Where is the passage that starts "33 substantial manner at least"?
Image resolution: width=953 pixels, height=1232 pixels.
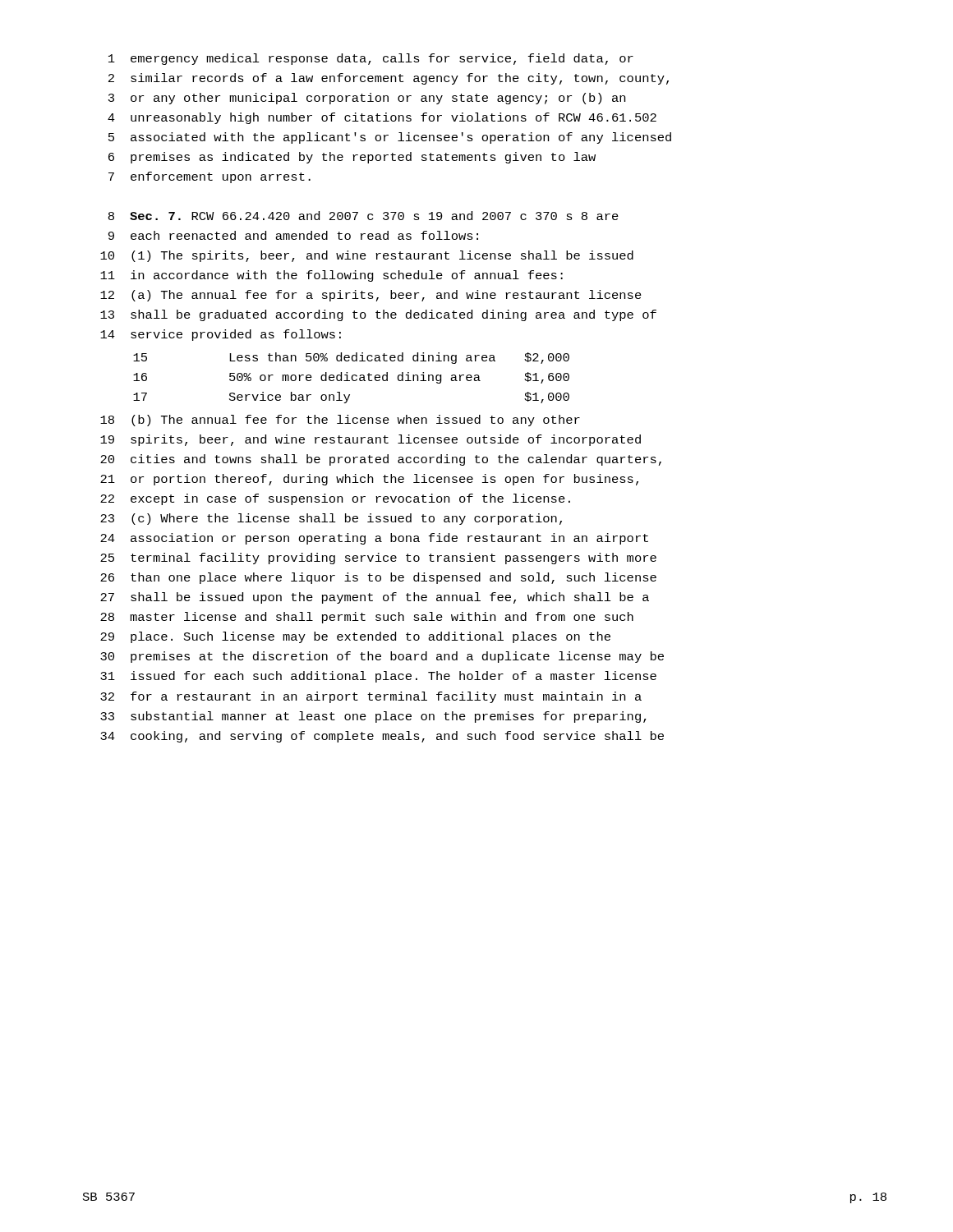(x=485, y=717)
